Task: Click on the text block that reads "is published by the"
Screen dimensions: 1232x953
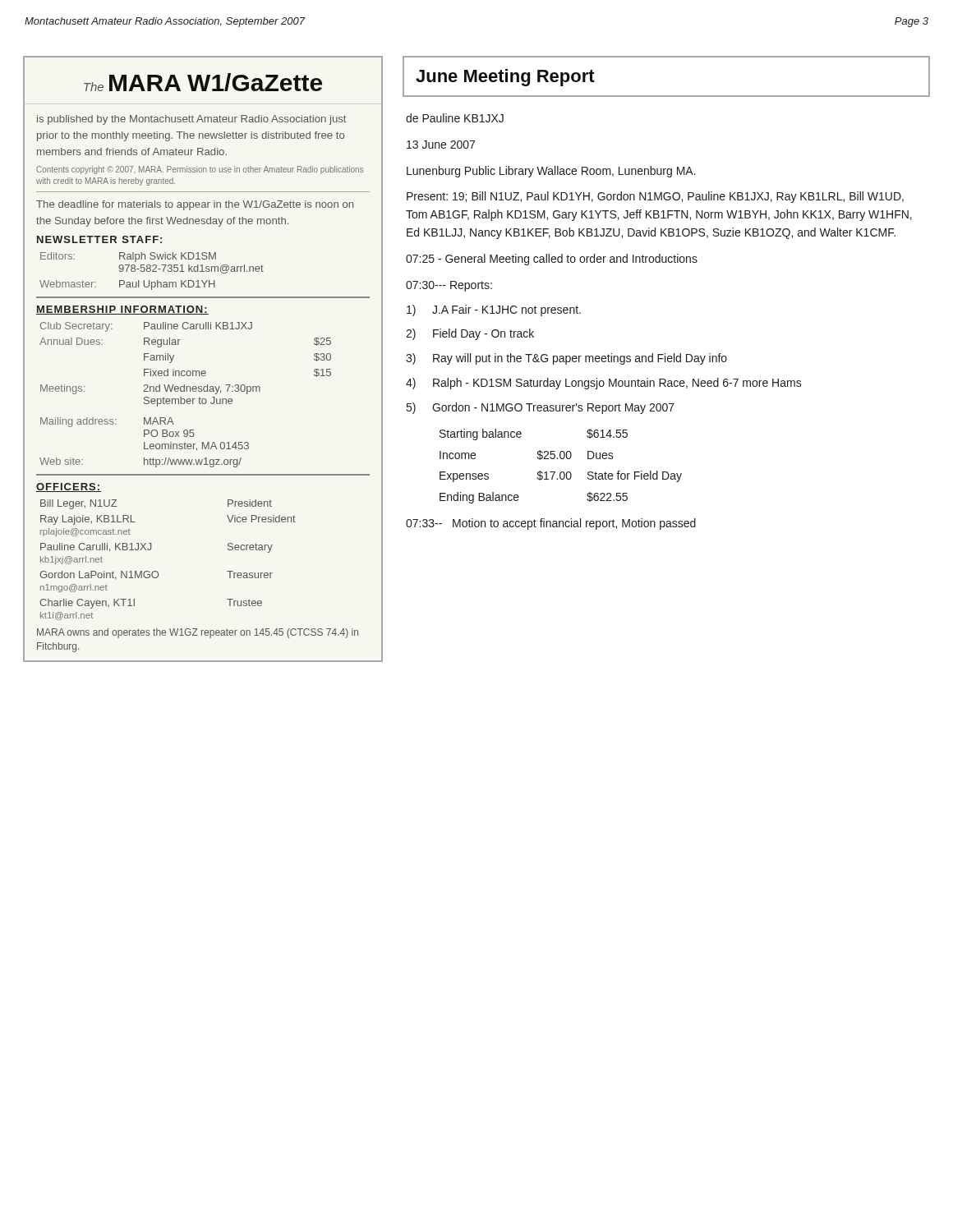Action: coord(191,135)
